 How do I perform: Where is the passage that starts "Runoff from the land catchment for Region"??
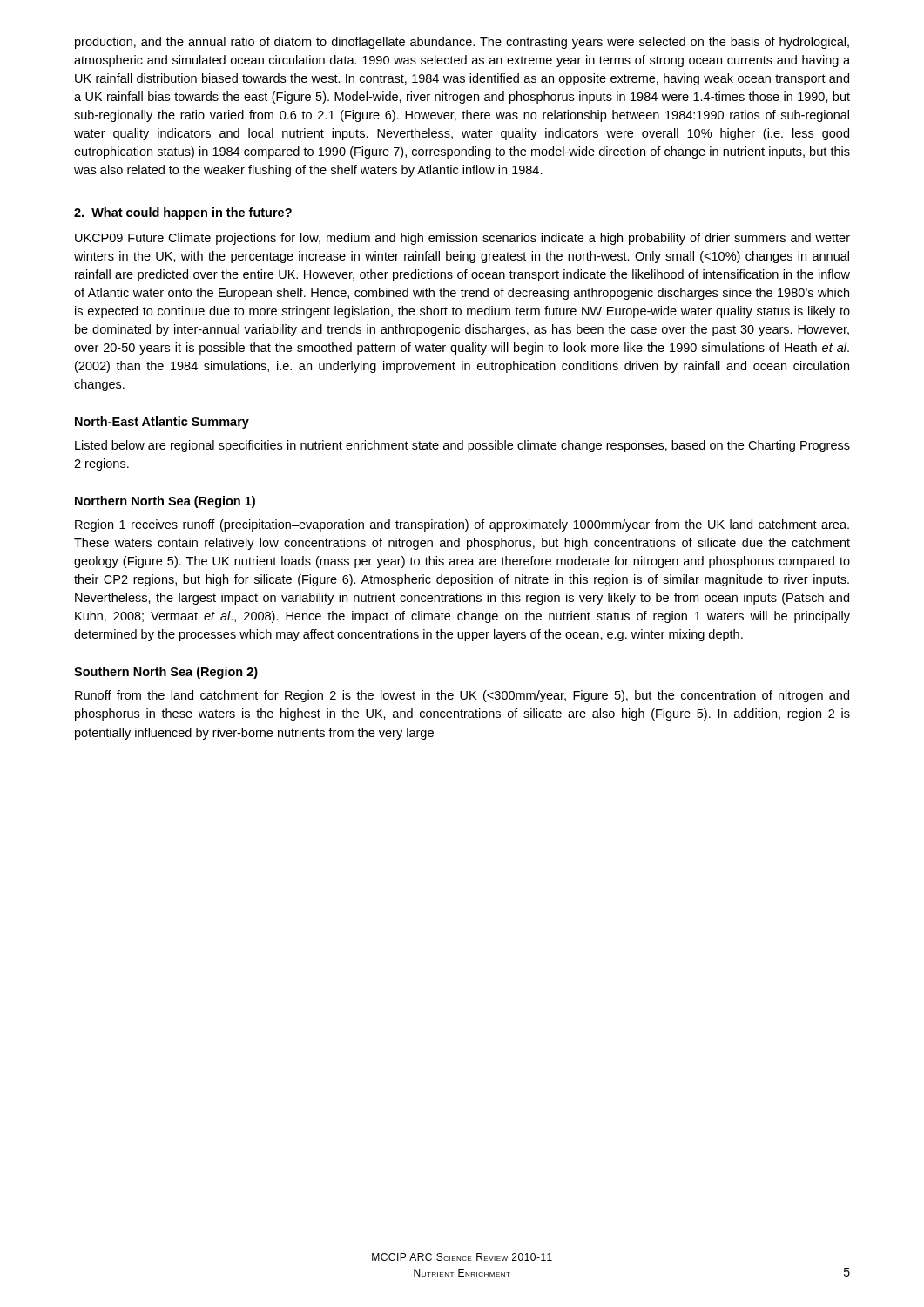click(462, 714)
